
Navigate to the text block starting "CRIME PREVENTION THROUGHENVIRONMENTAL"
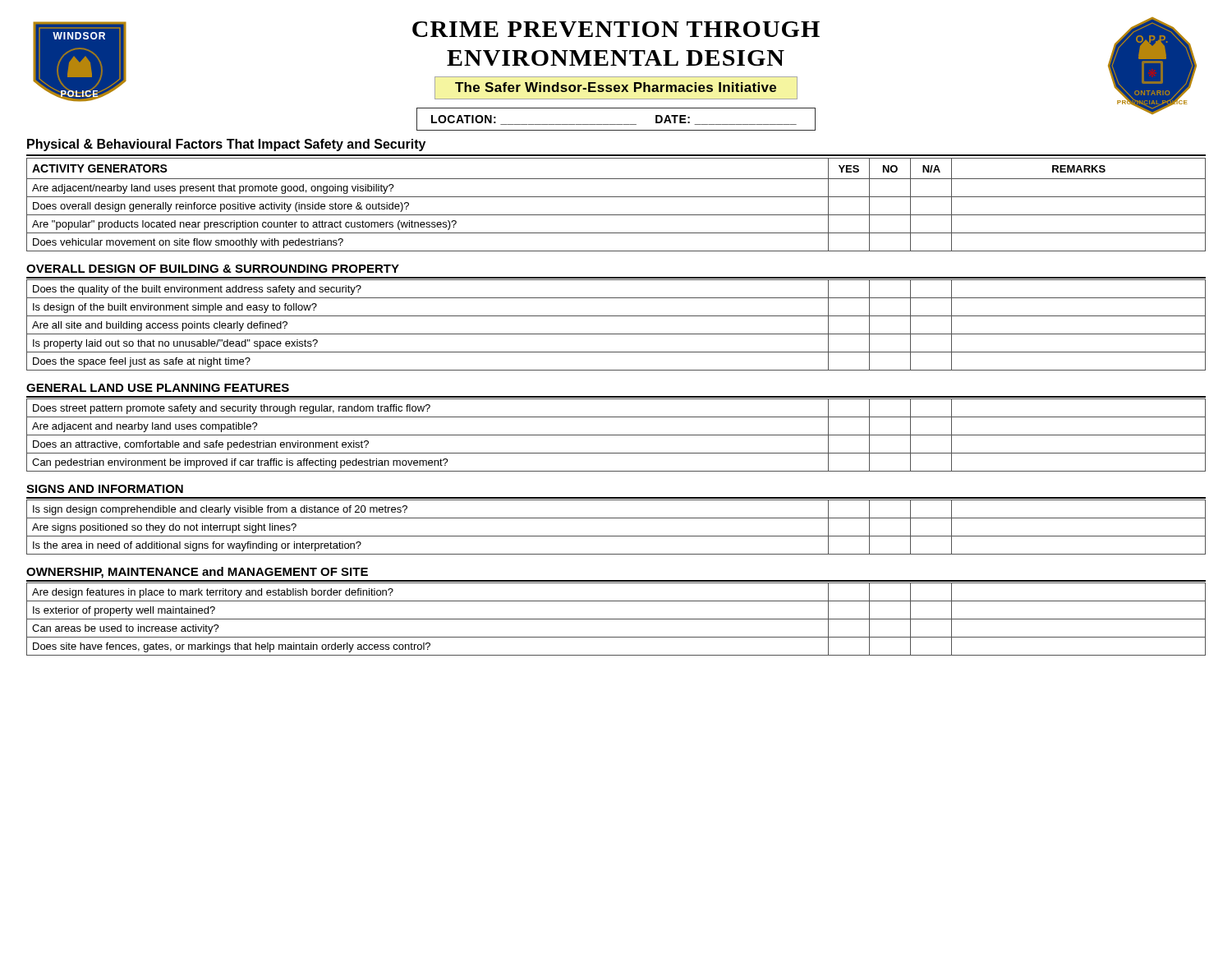pos(616,73)
